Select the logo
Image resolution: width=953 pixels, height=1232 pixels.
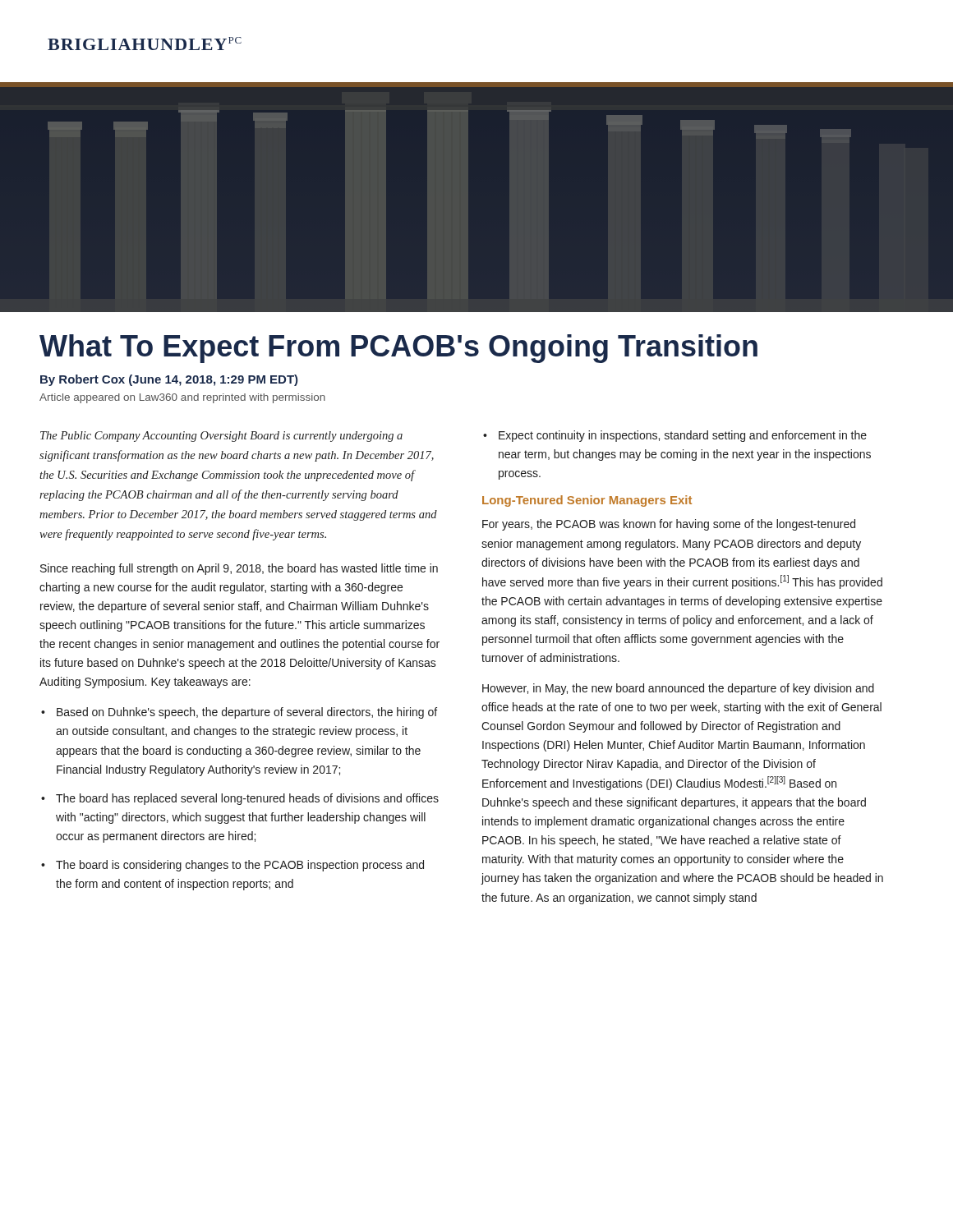coord(130,44)
